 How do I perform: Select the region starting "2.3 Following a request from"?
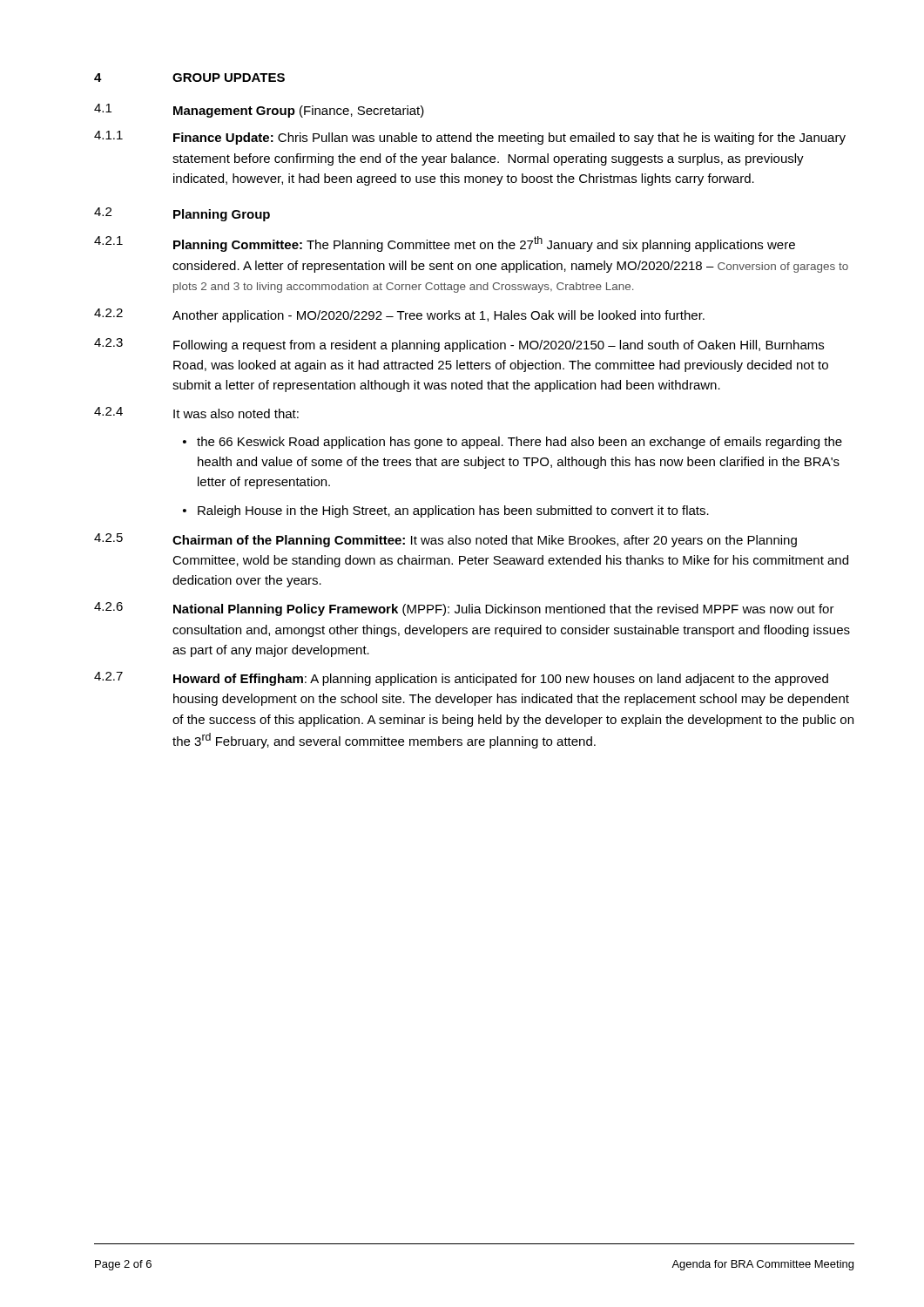tap(474, 365)
